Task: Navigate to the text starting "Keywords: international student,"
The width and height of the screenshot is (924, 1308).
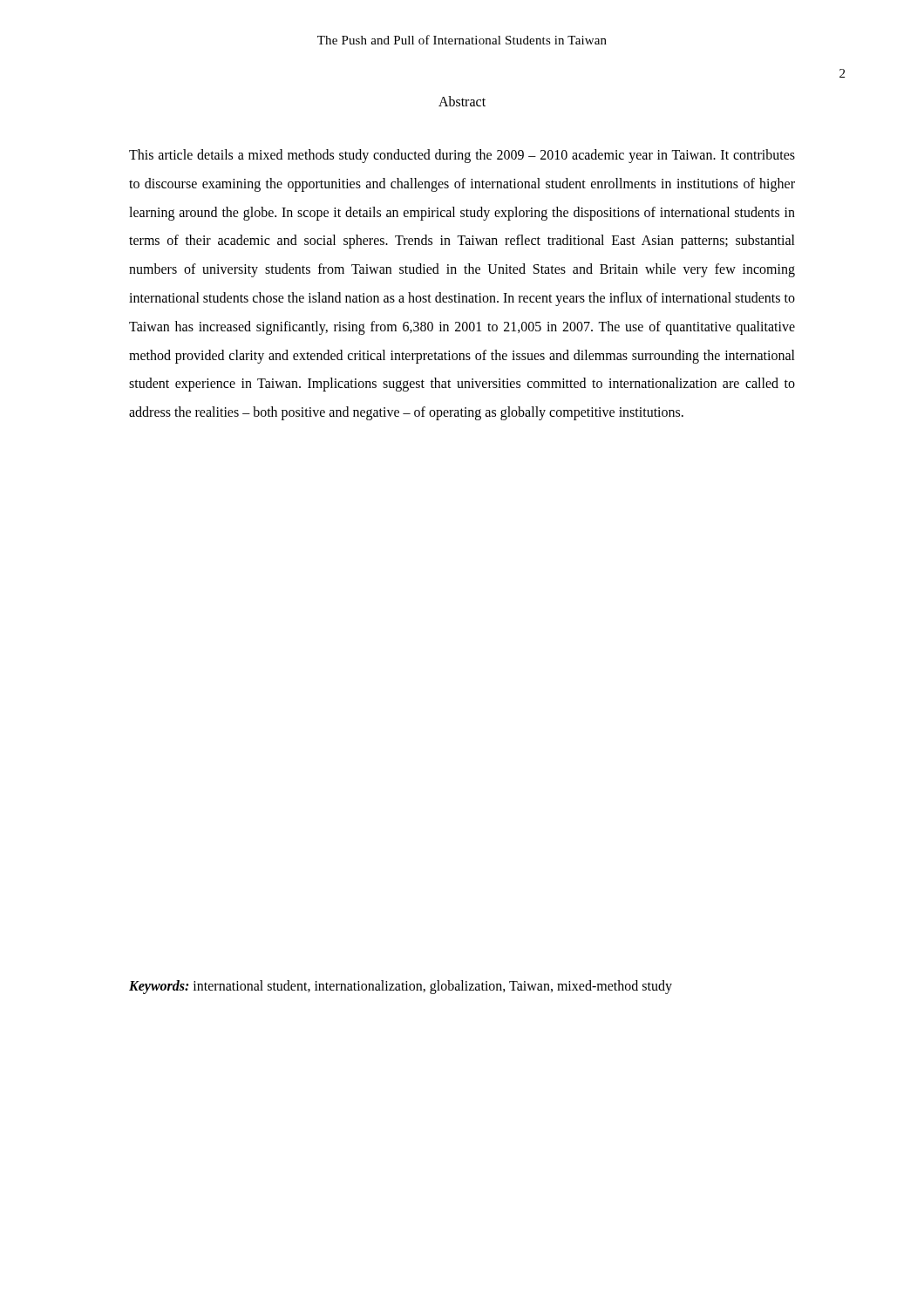Action: pyautogui.click(x=401, y=986)
